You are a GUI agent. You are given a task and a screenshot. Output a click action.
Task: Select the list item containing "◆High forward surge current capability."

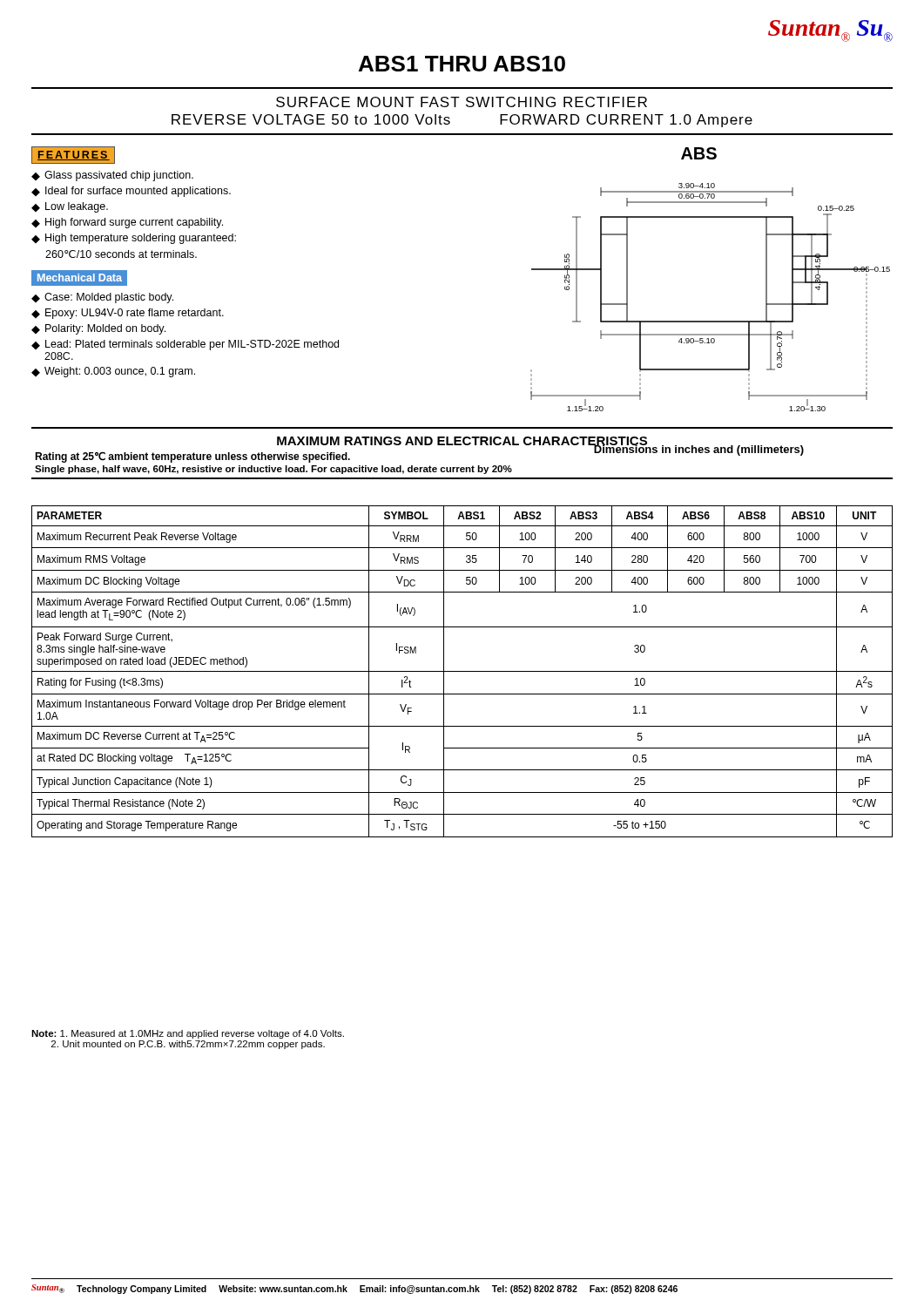(128, 223)
